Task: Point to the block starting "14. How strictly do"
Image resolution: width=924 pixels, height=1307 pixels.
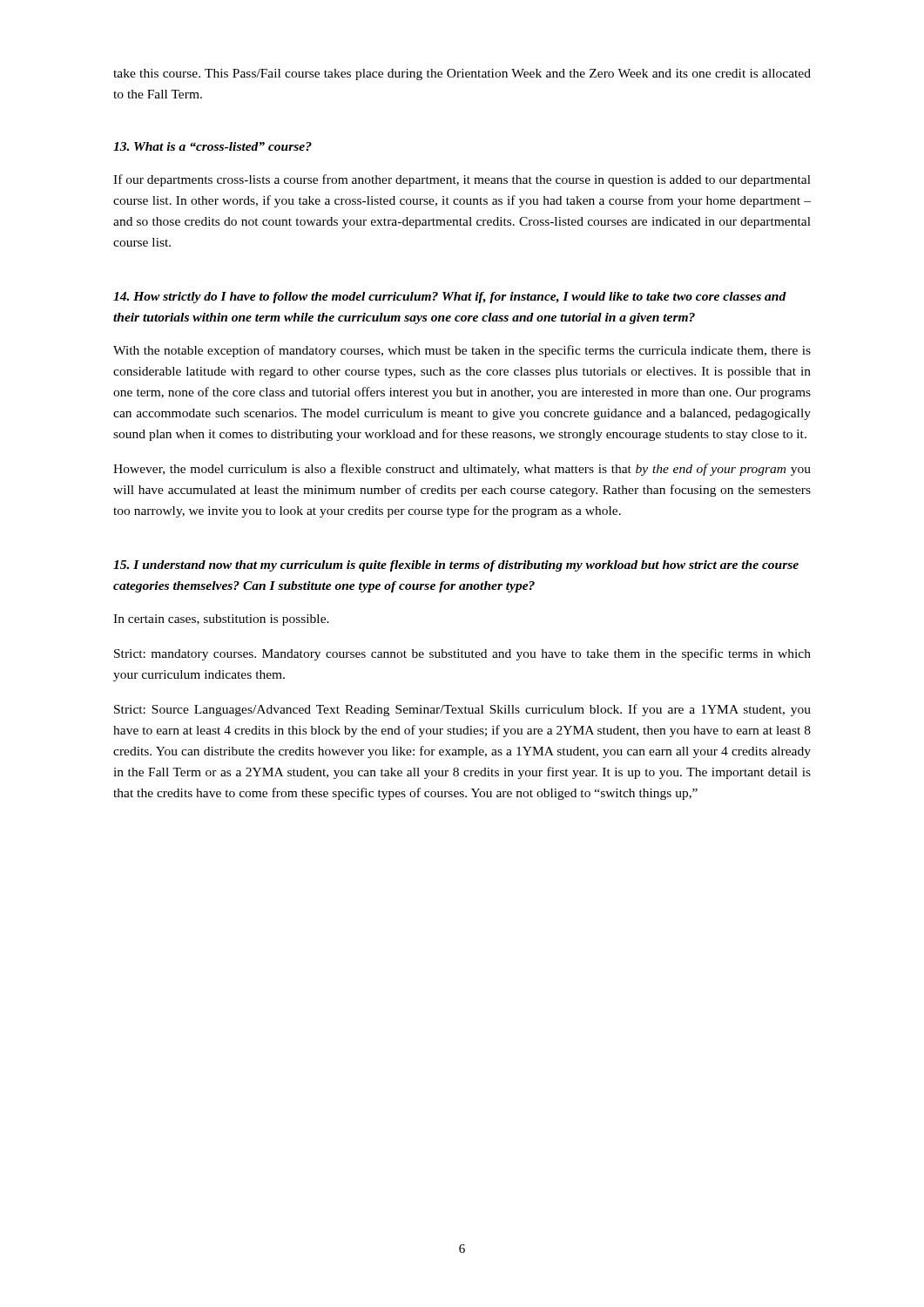Action: 449,306
